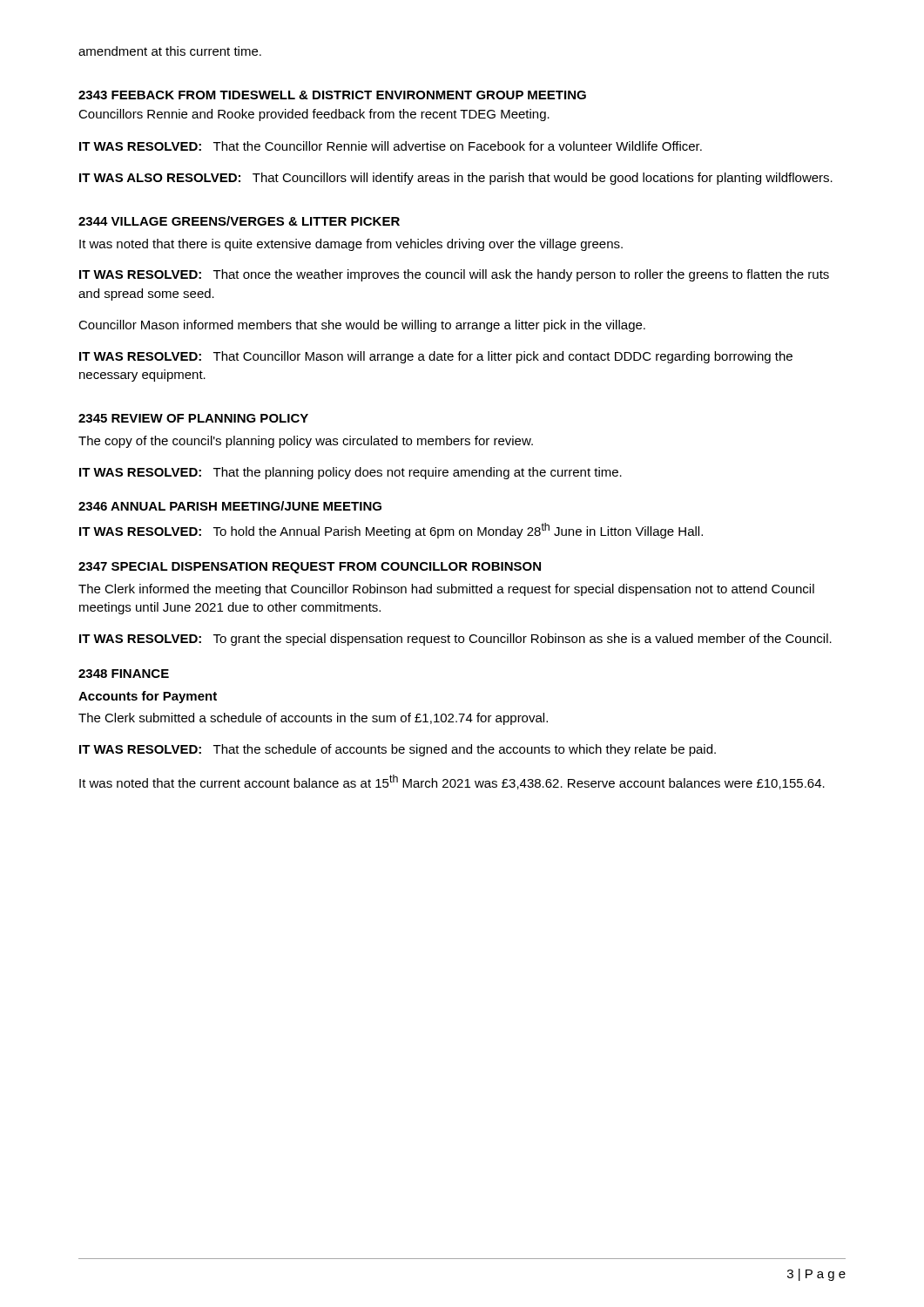Navigate to the element starting "IT WAS RESOLVED: That the Councillor"
Viewport: 924px width, 1307px height.
[x=391, y=146]
